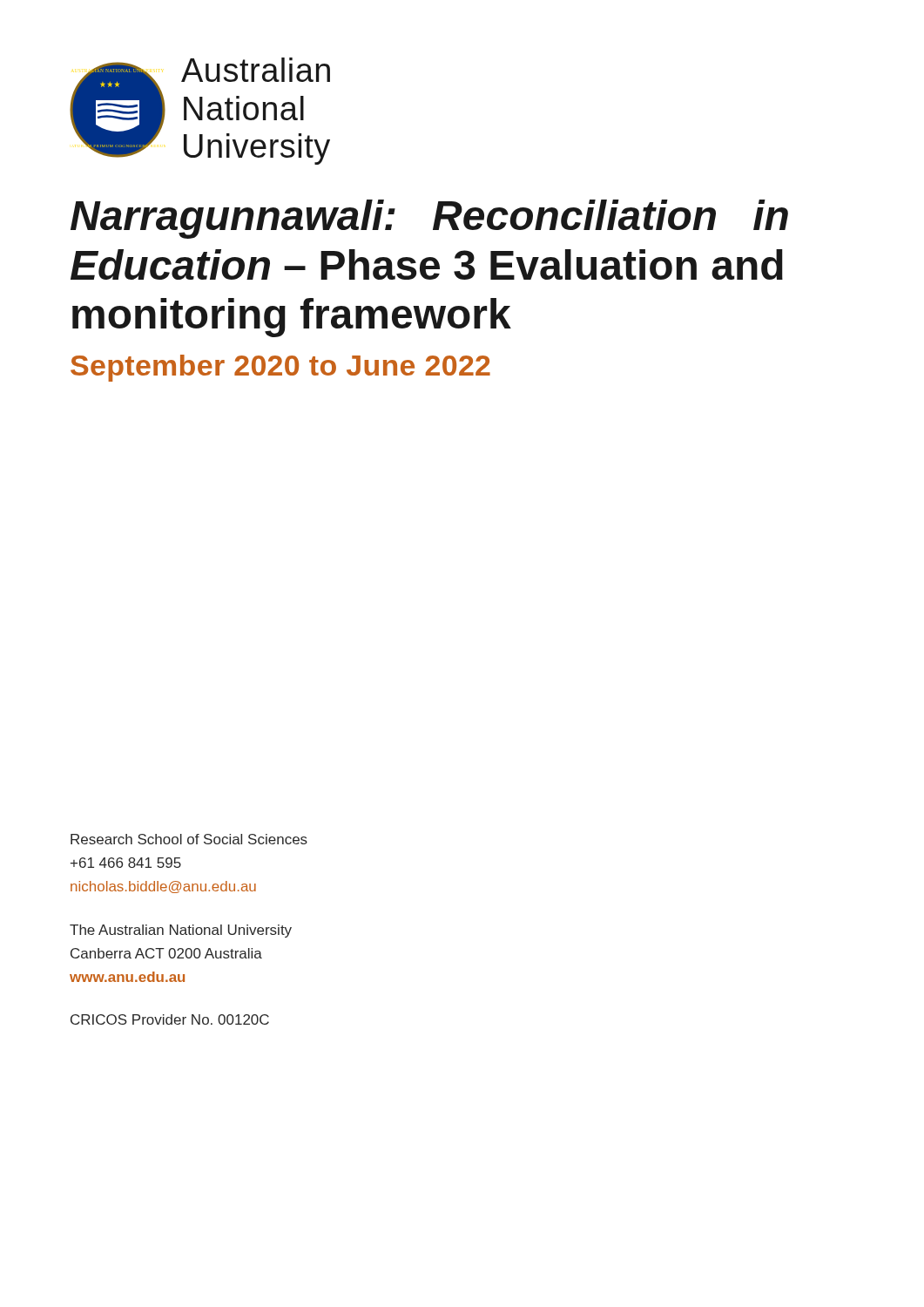Locate the text with the text "Canberra ACT 0200 Australia"
The height and width of the screenshot is (1307, 924).
[x=189, y=954]
